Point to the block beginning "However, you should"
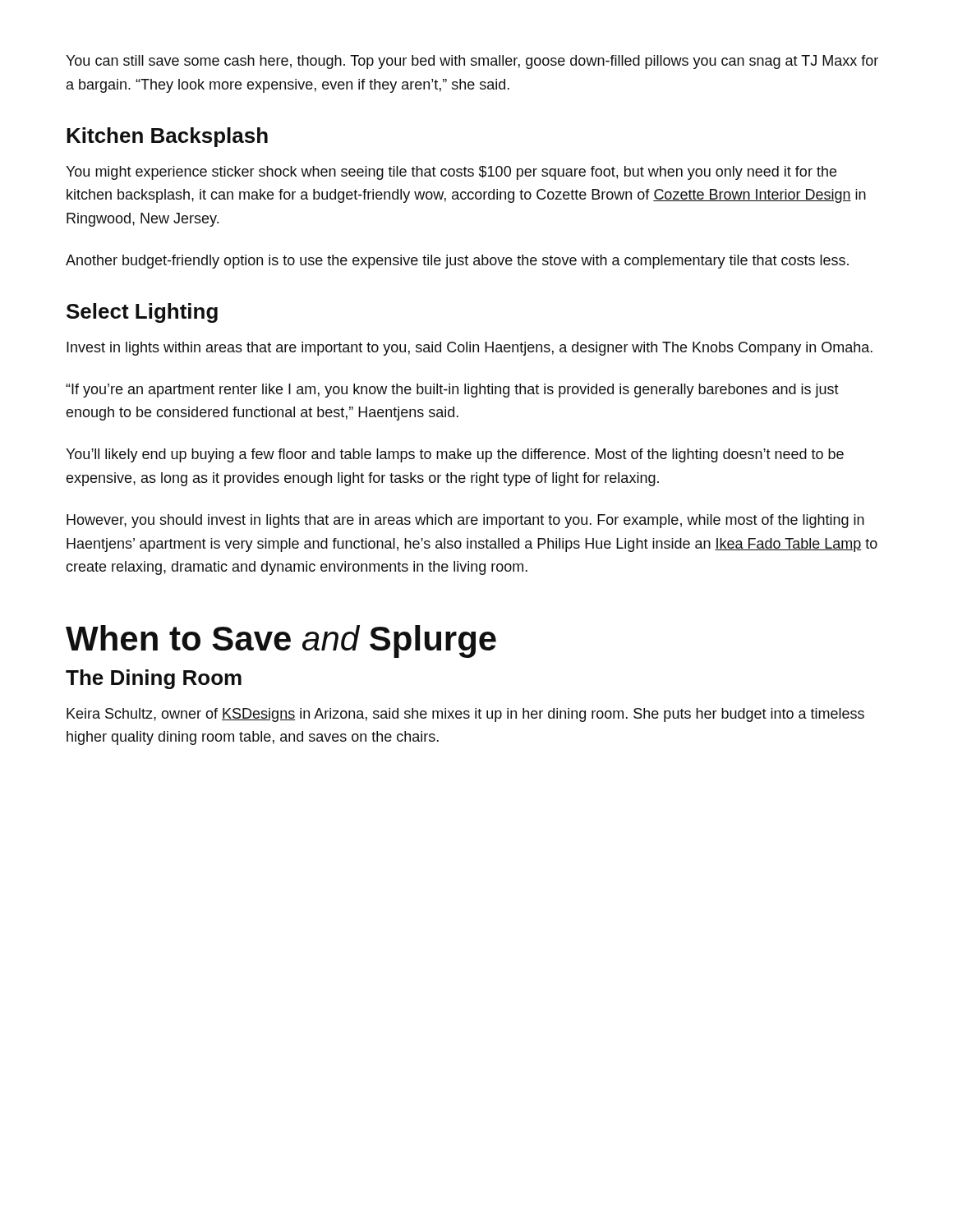Image resolution: width=953 pixels, height=1232 pixels. (472, 543)
